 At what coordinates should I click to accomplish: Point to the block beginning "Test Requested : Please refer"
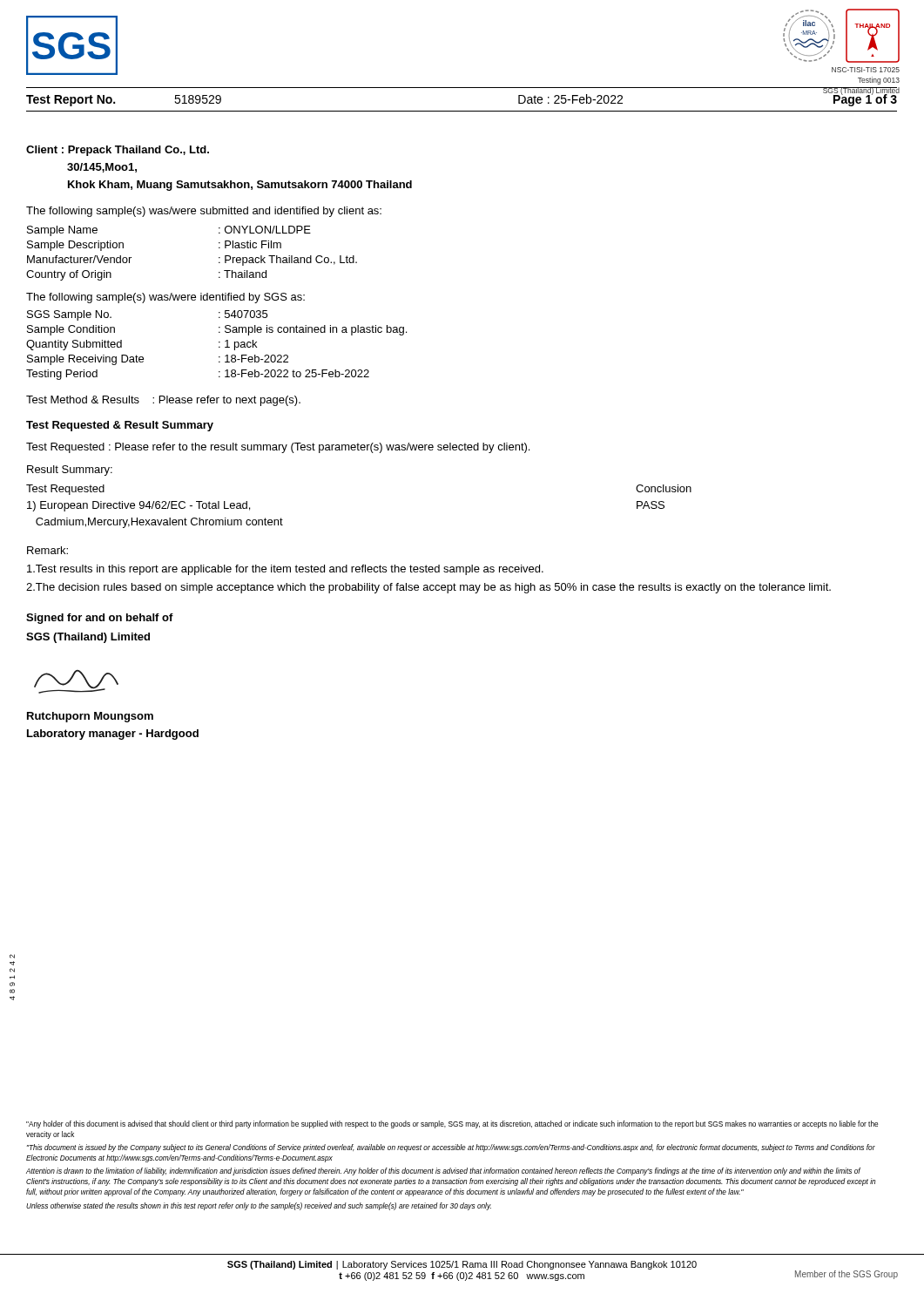278,447
